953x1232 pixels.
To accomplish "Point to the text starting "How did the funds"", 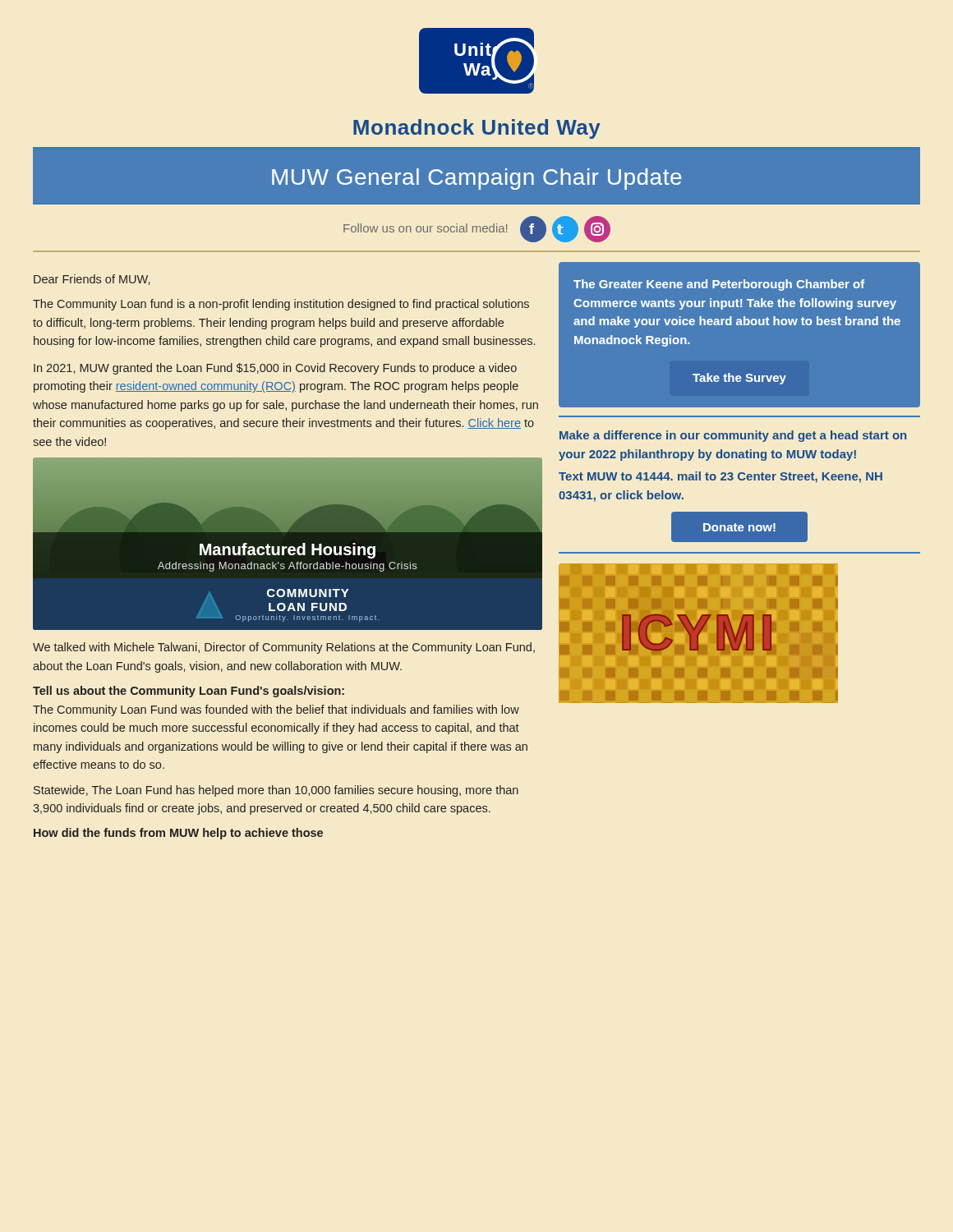I will [x=178, y=833].
